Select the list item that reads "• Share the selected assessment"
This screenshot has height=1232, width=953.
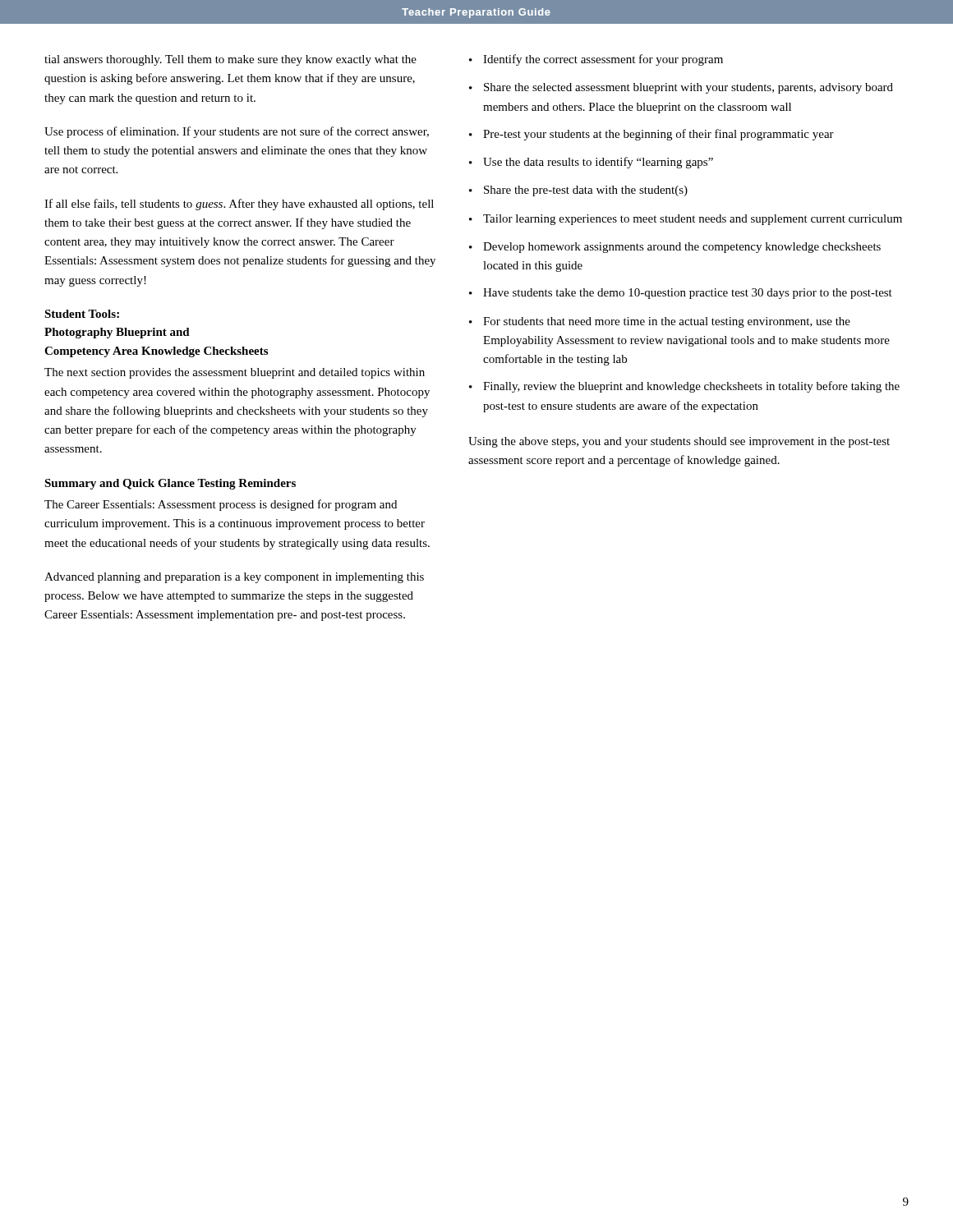tap(688, 97)
